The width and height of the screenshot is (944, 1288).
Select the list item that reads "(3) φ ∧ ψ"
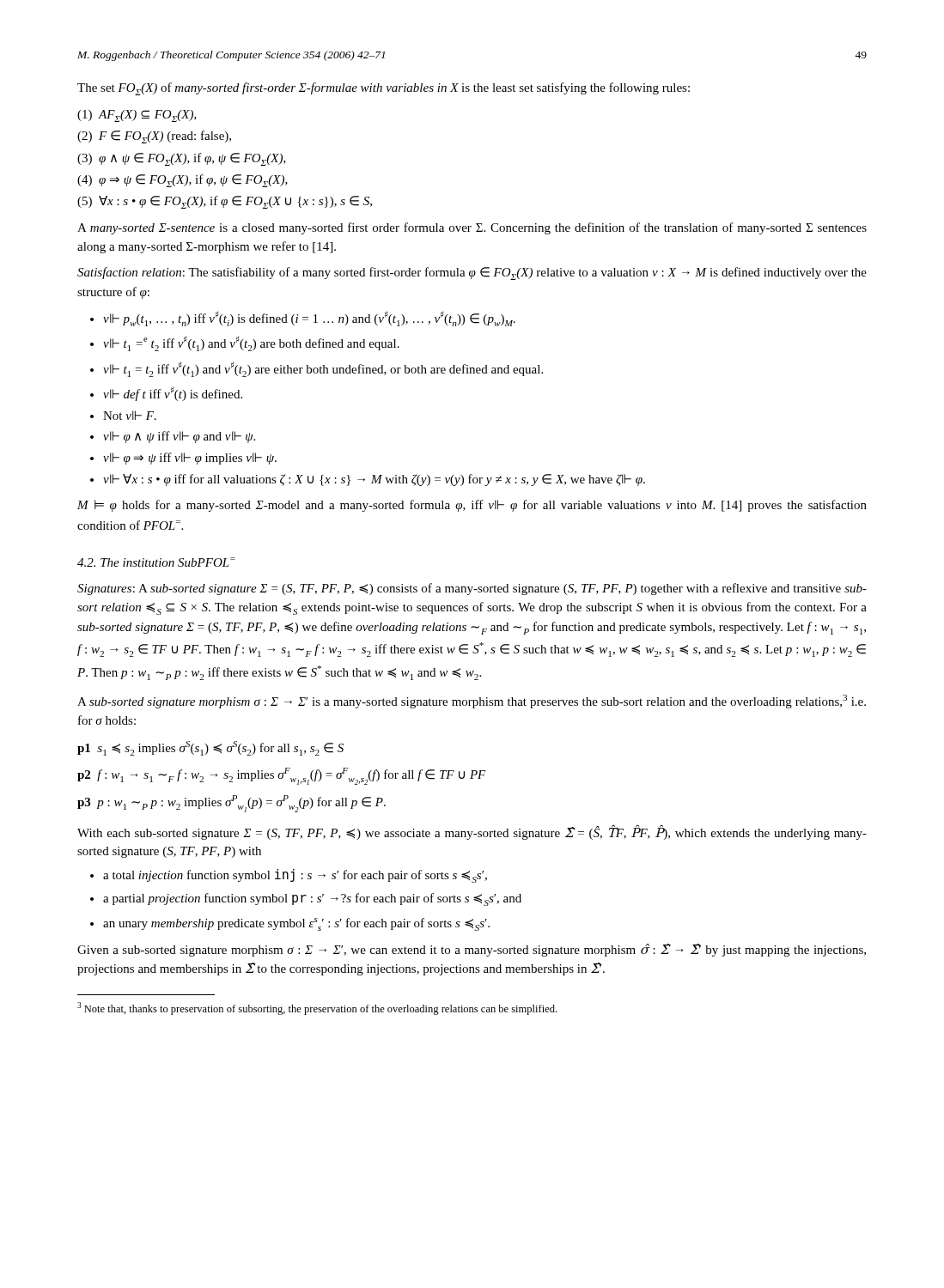pos(182,159)
